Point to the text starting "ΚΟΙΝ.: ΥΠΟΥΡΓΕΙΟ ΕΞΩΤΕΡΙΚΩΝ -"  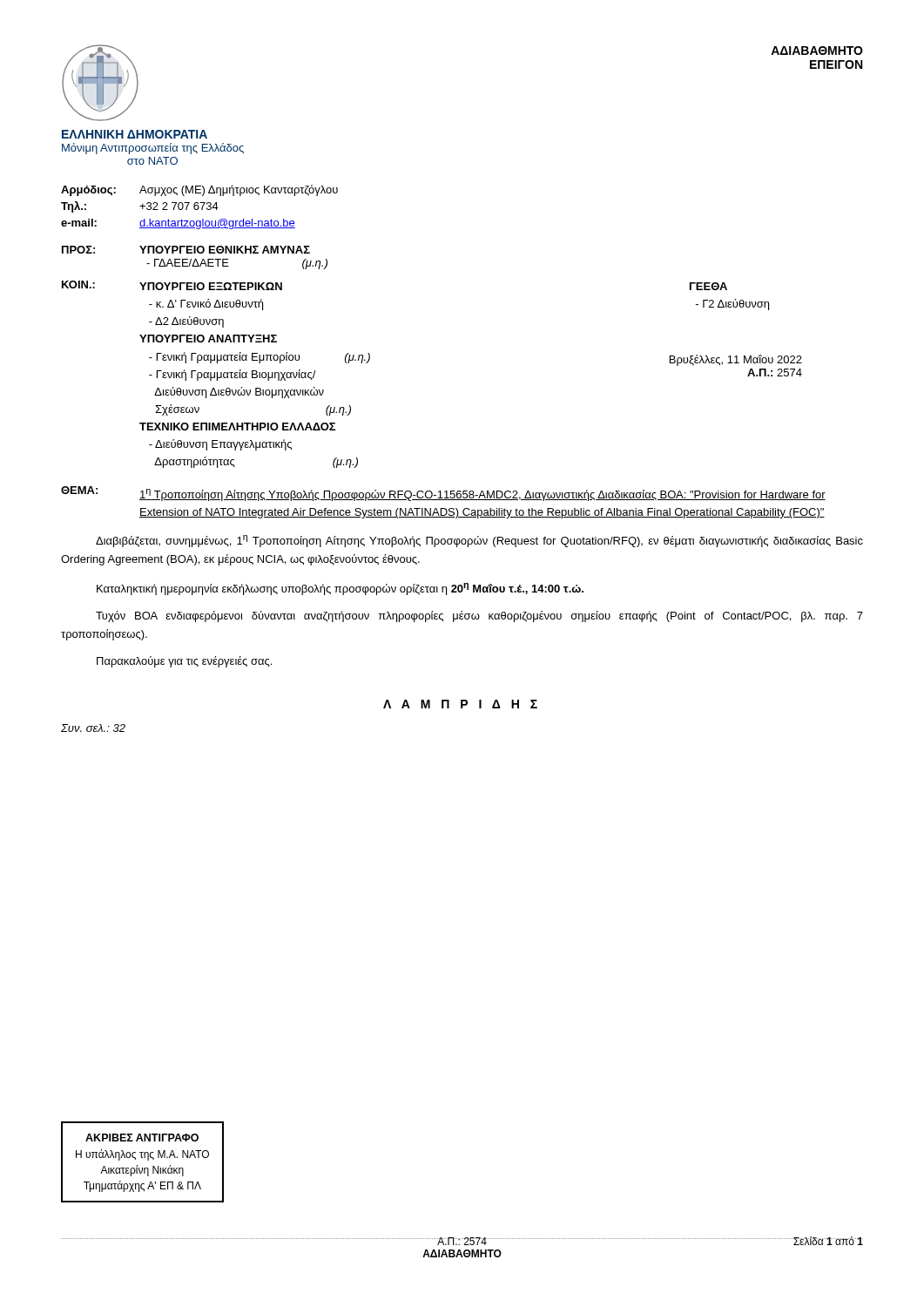[79, 285]
